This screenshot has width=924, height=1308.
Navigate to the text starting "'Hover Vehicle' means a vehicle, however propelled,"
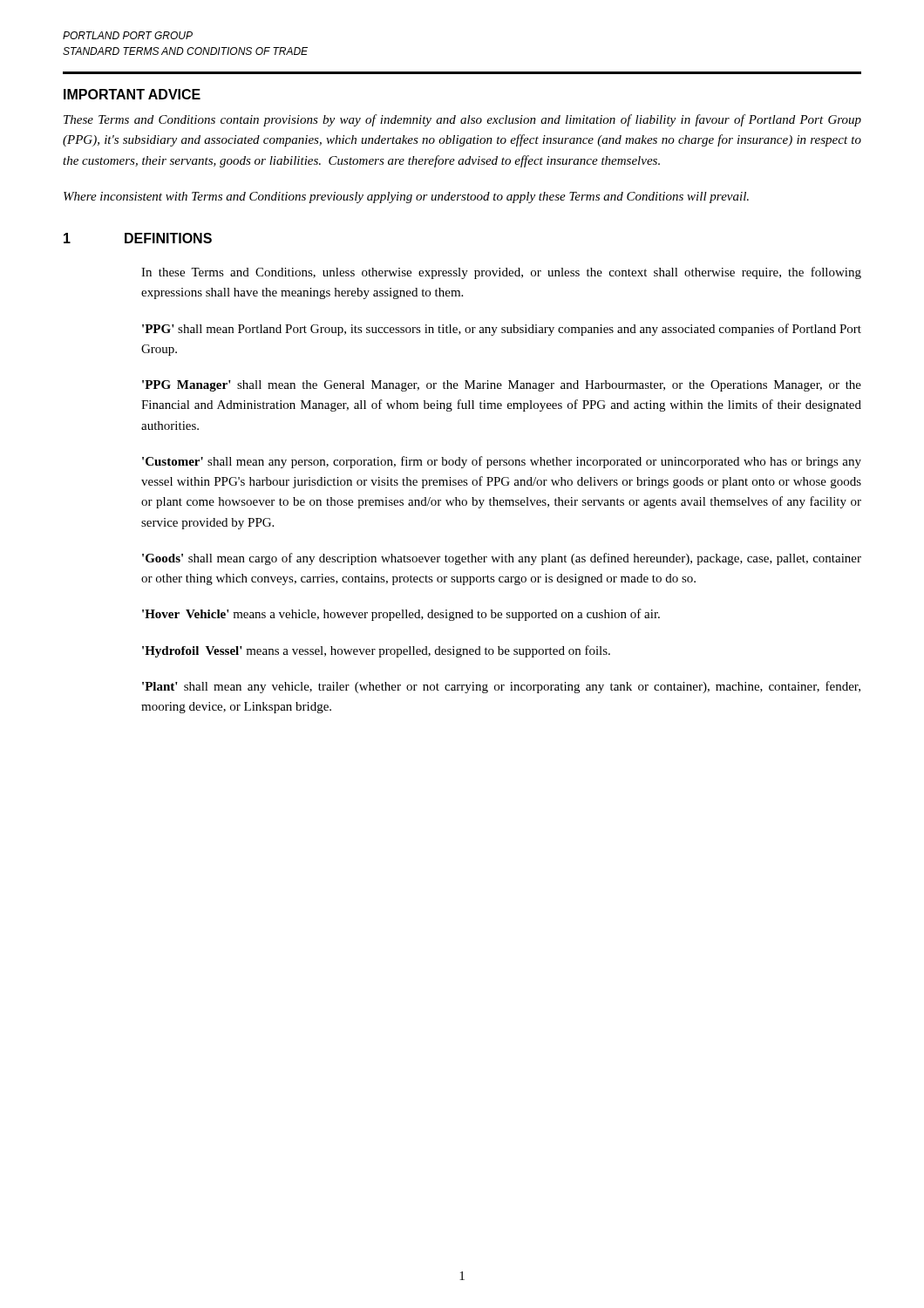click(501, 615)
